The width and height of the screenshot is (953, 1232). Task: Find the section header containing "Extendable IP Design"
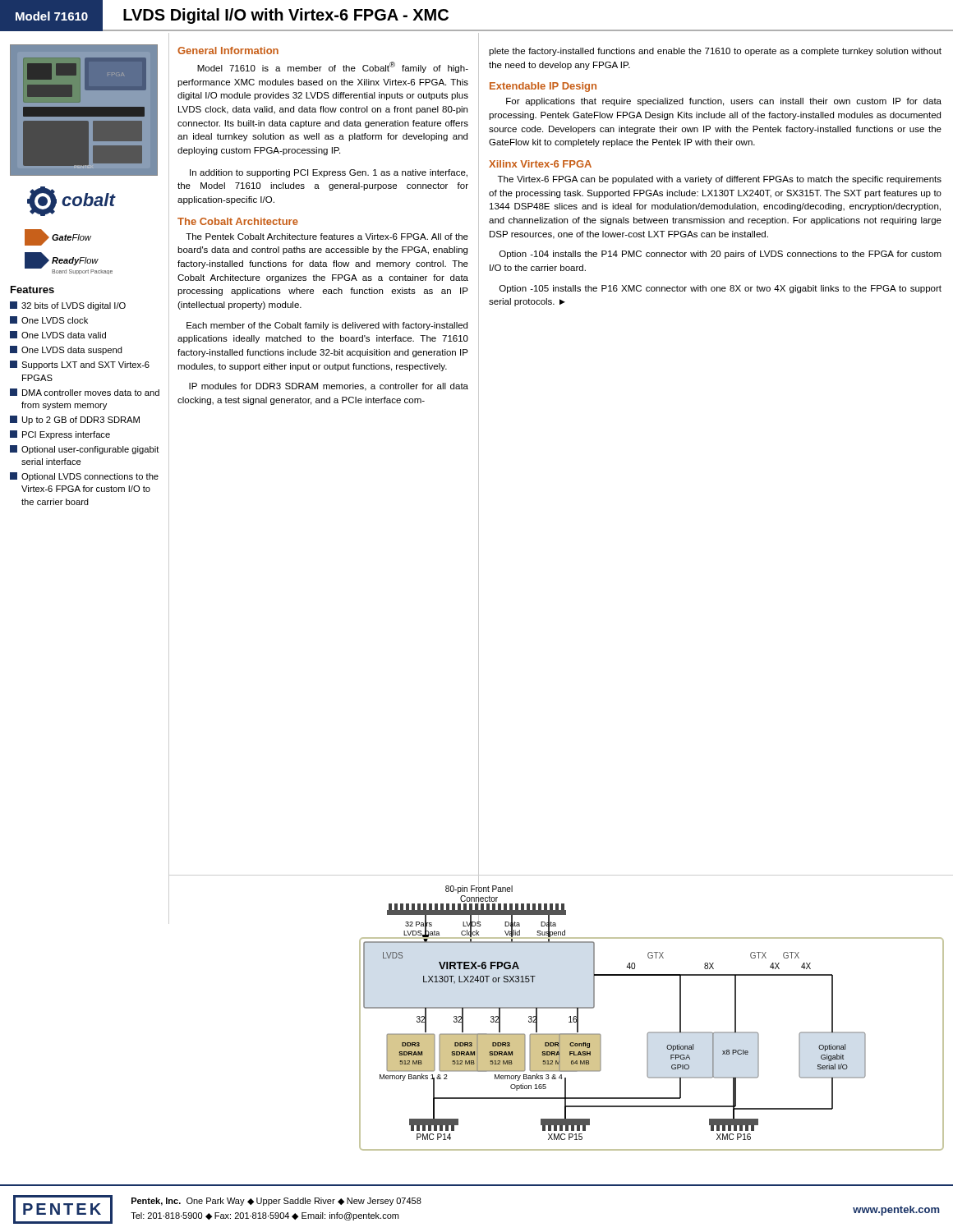543,86
